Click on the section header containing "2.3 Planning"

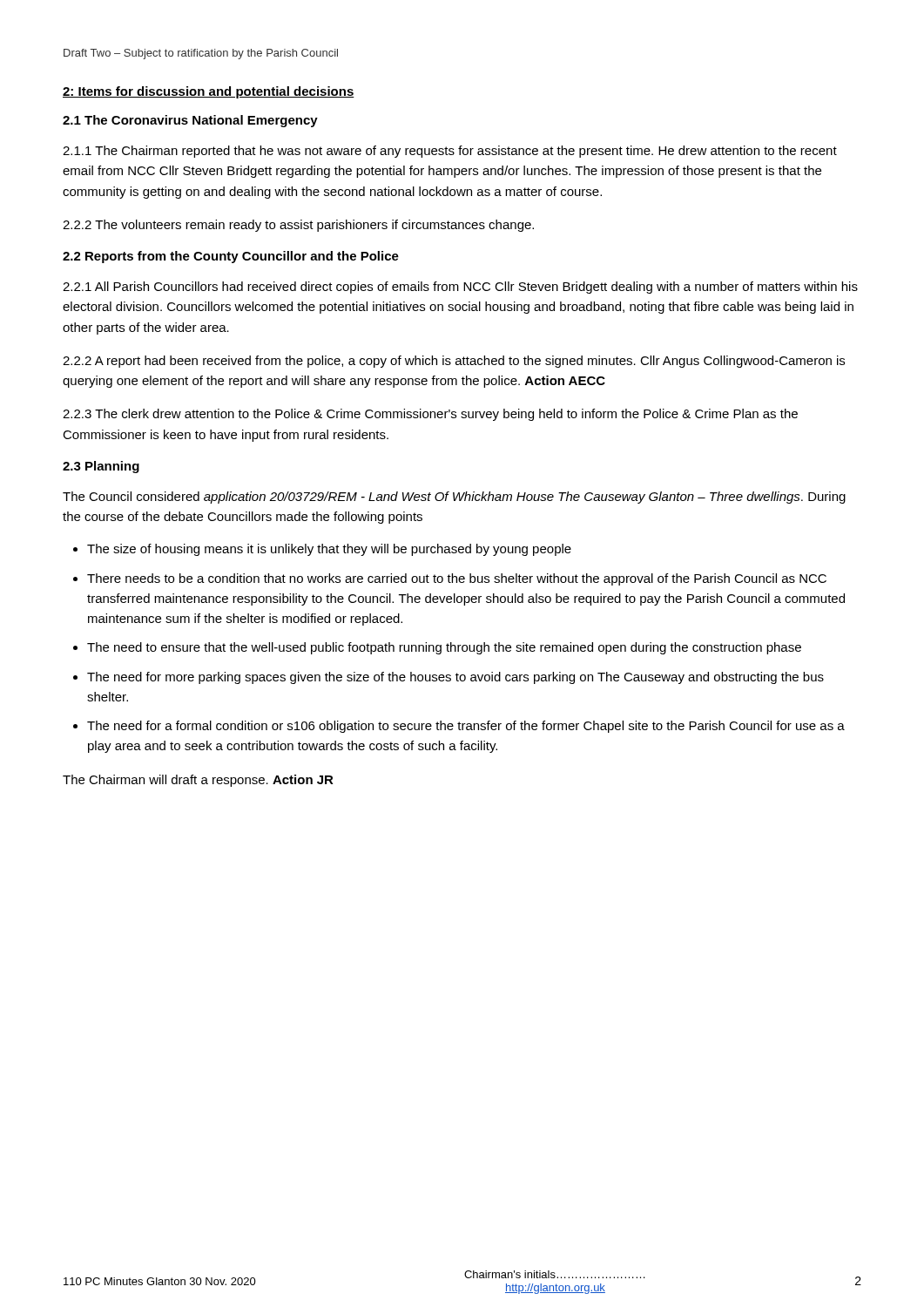[x=101, y=467]
